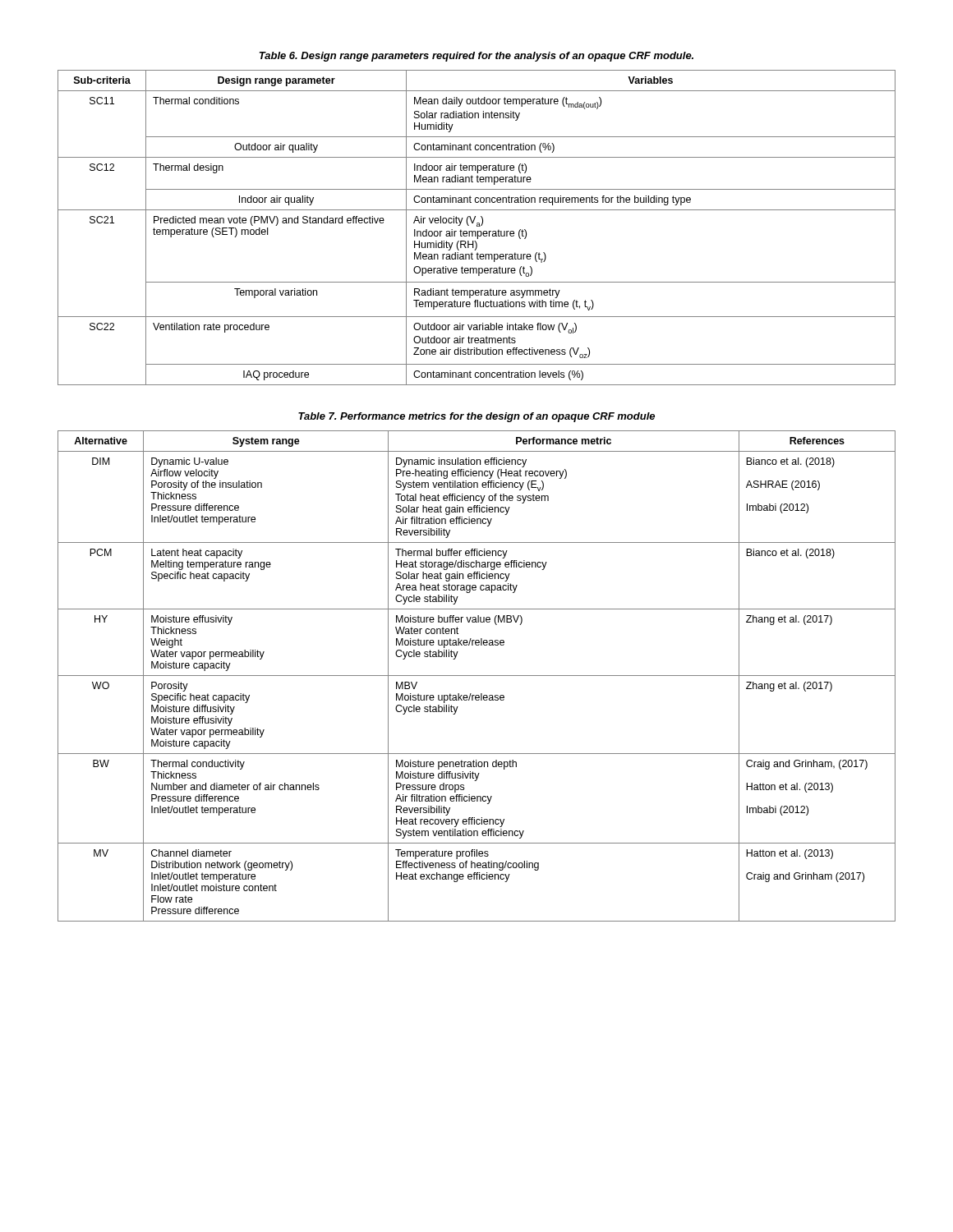Find the caption containing "Table 6. Design"
The height and width of the screenshot is (1232, 953).
click(476, 55)
